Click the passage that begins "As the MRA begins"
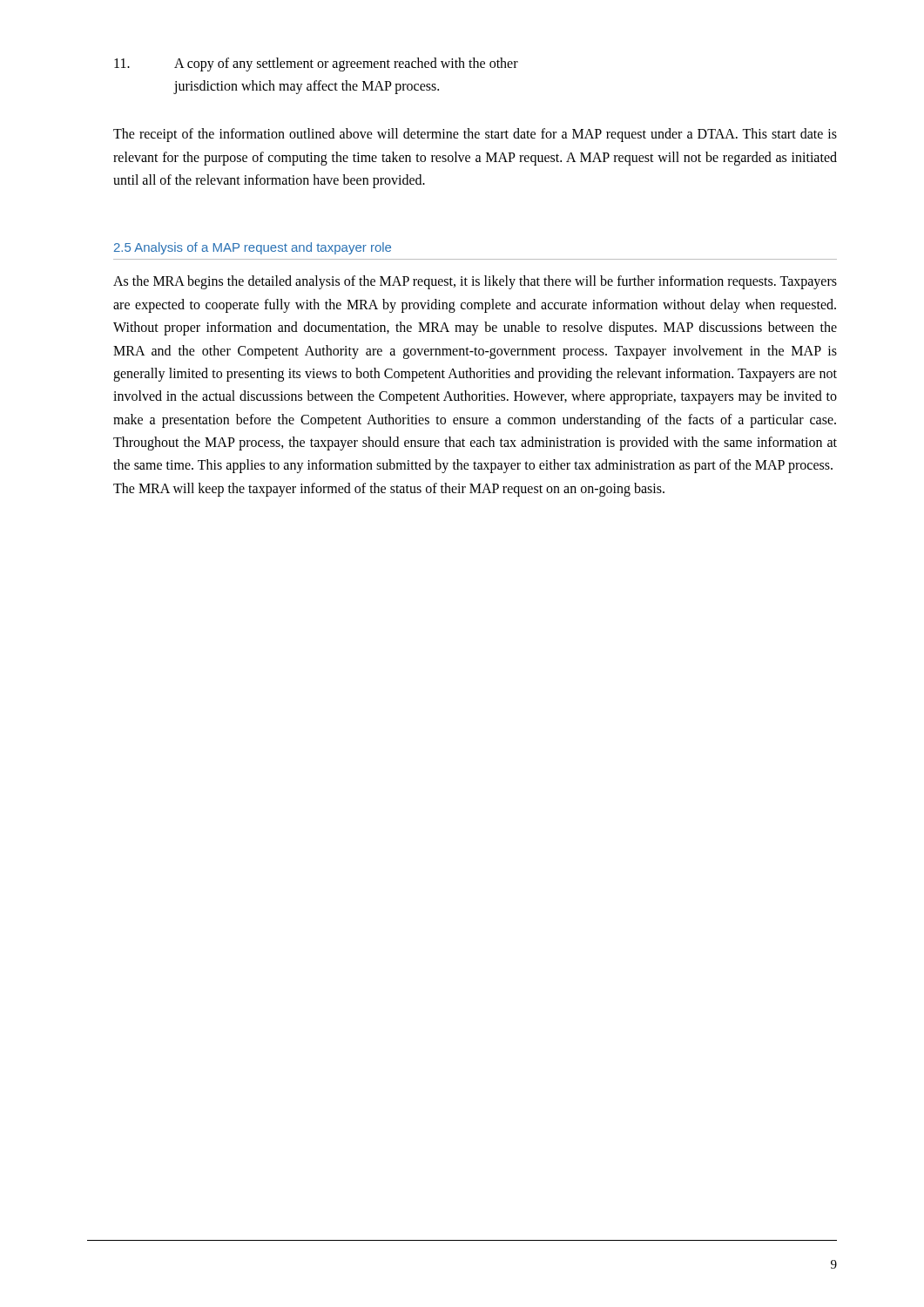Screen dimensions: 1307x924 (x=475, y=385)
